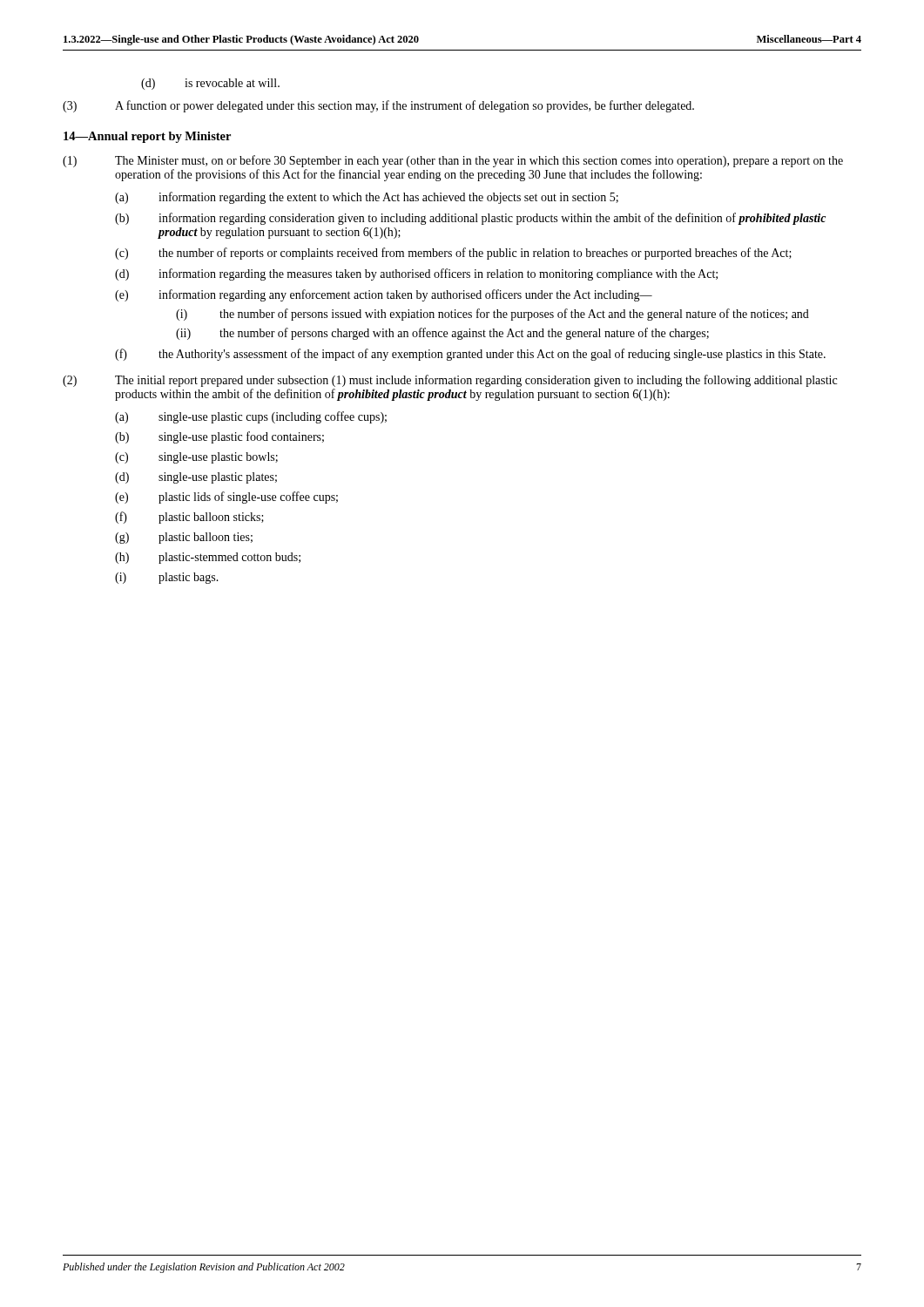This screenshot has height=1307, width=924.
Task: Click the passage that begins "(f) the Authority's assessment of the impact"
Action: click(488, 355)
